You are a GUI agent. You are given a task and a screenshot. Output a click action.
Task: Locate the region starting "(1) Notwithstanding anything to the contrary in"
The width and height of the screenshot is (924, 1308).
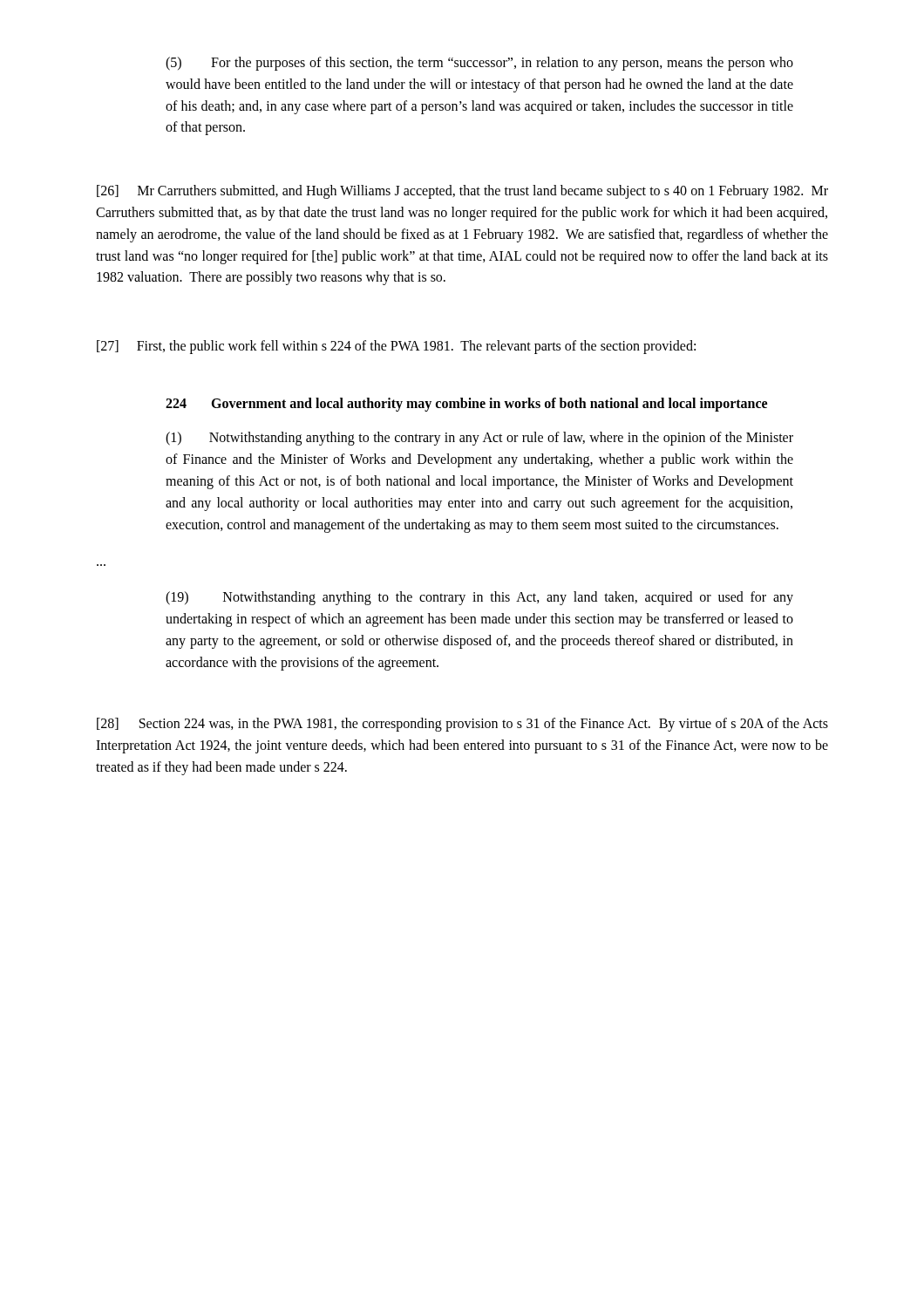pyautogui.click(x=479, y=482)
